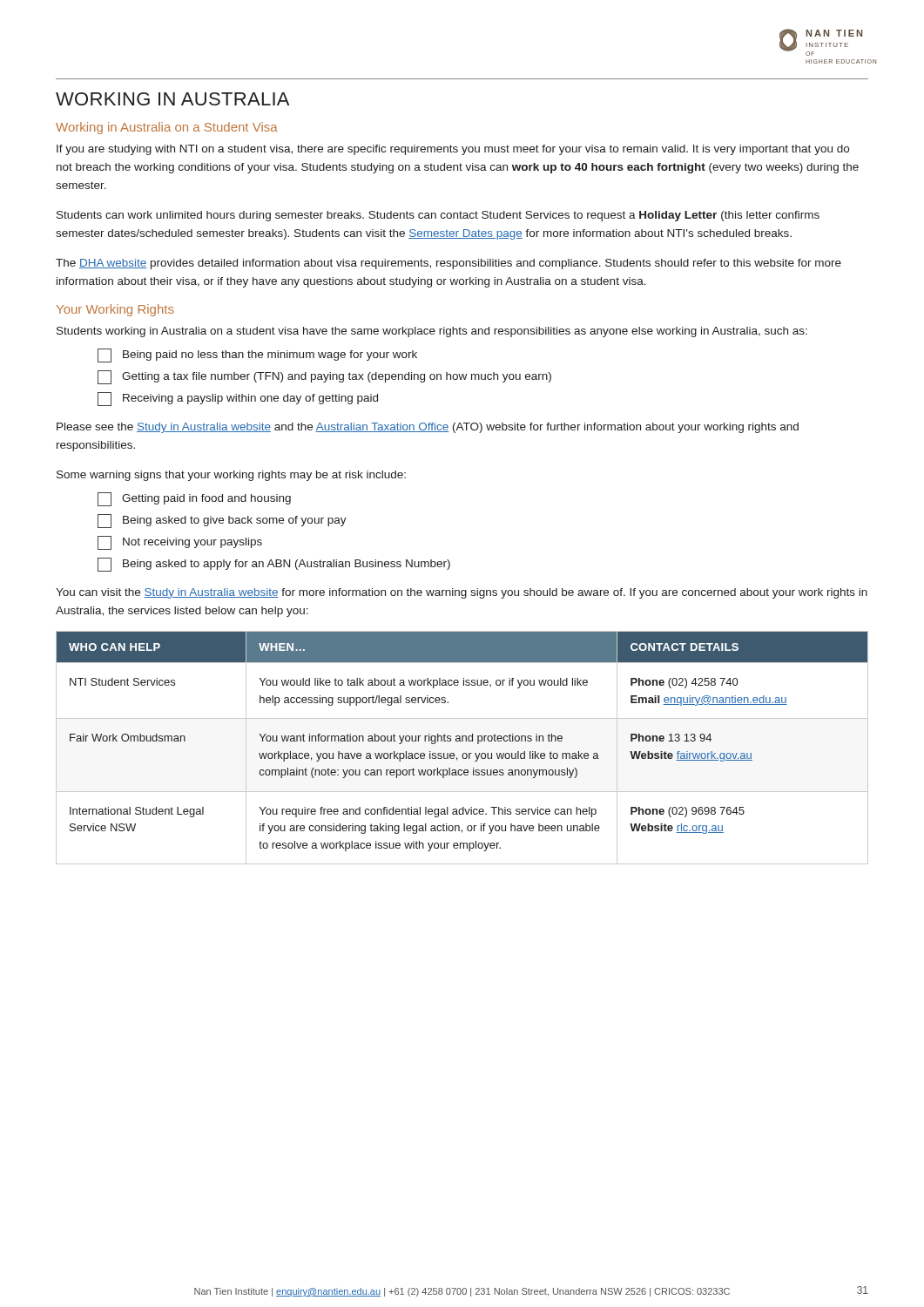Click on the element starting "Being paid no less"
Screen dimensions: 1307x924
click(x=257, y=356)
